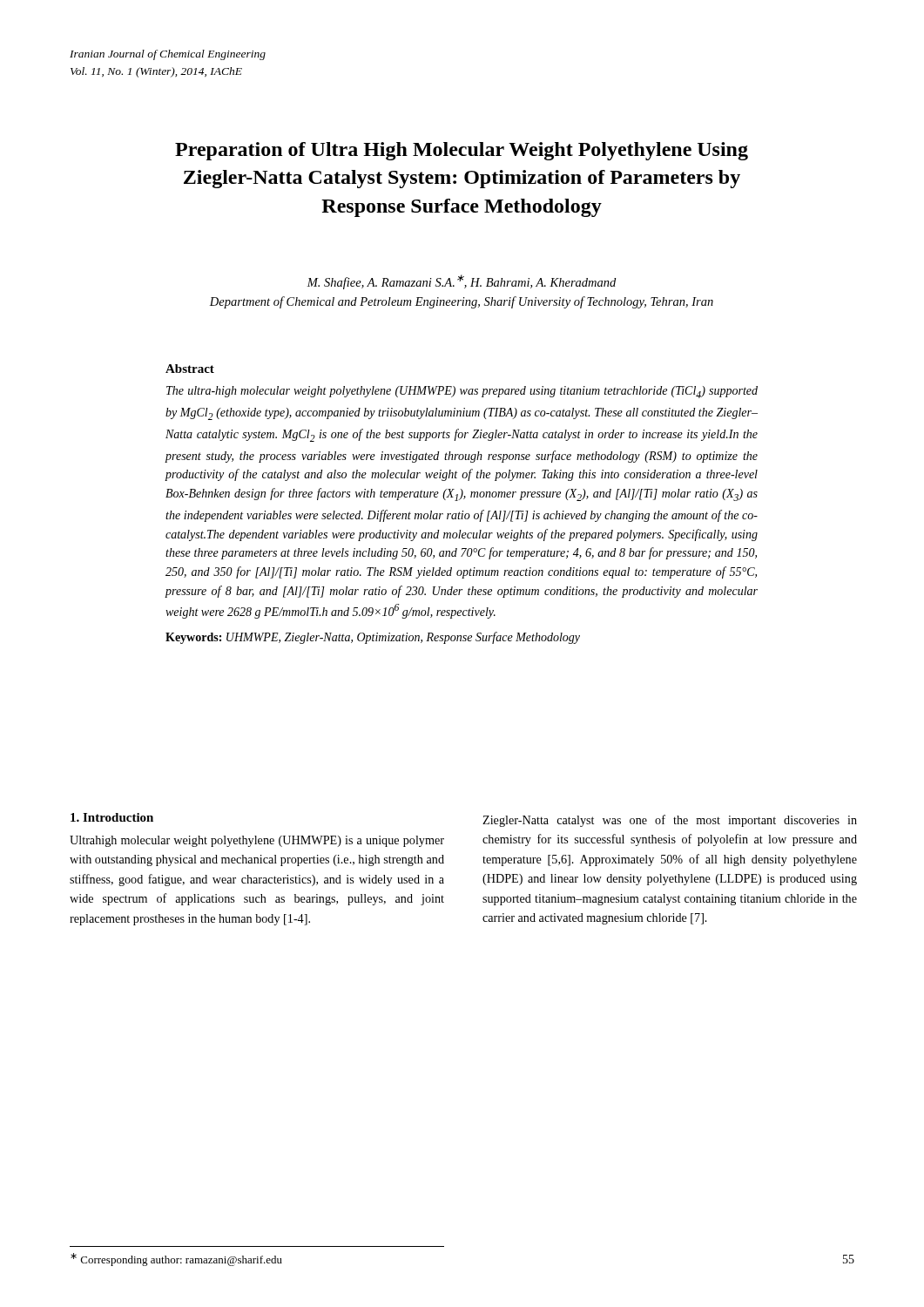Navigate to the text block starting "M. Shafiee, A. Ramazani S.A.∗, H. Bahrami, A."
The image size is (924, 1307).
coord(462,290)
